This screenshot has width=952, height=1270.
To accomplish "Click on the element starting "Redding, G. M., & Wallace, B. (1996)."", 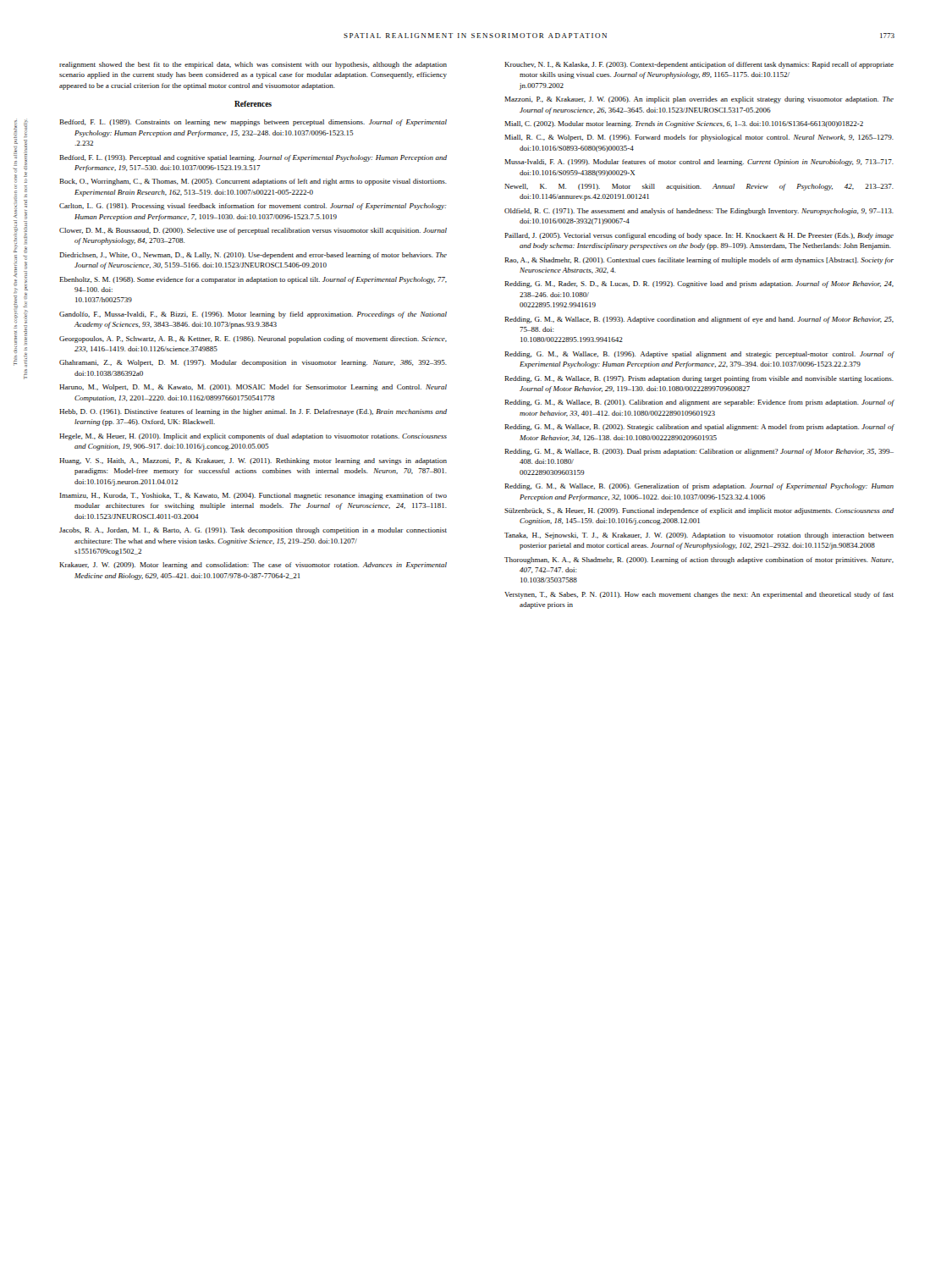I will click(699, 359).
